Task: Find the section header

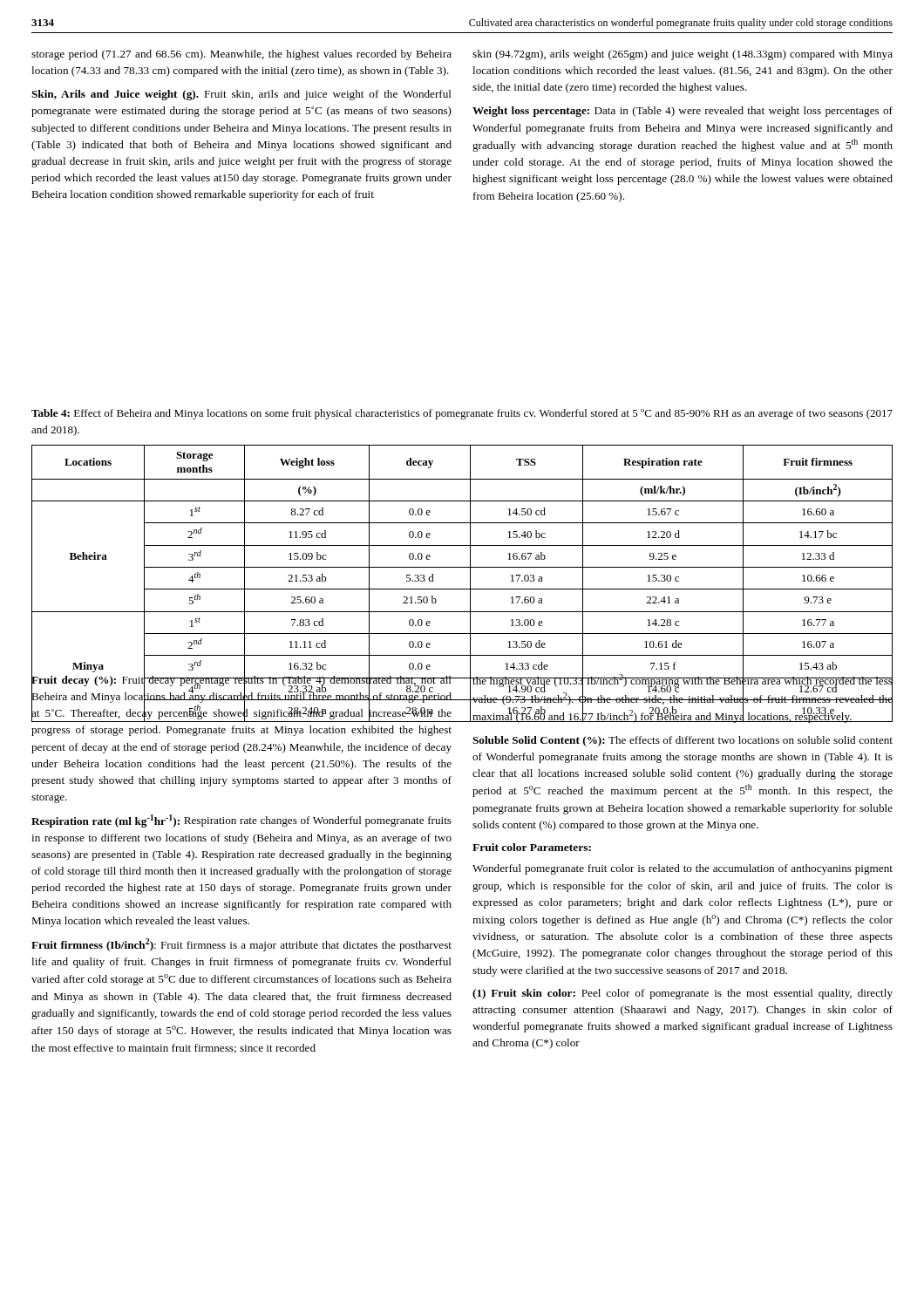Action: tap(532, 847)
